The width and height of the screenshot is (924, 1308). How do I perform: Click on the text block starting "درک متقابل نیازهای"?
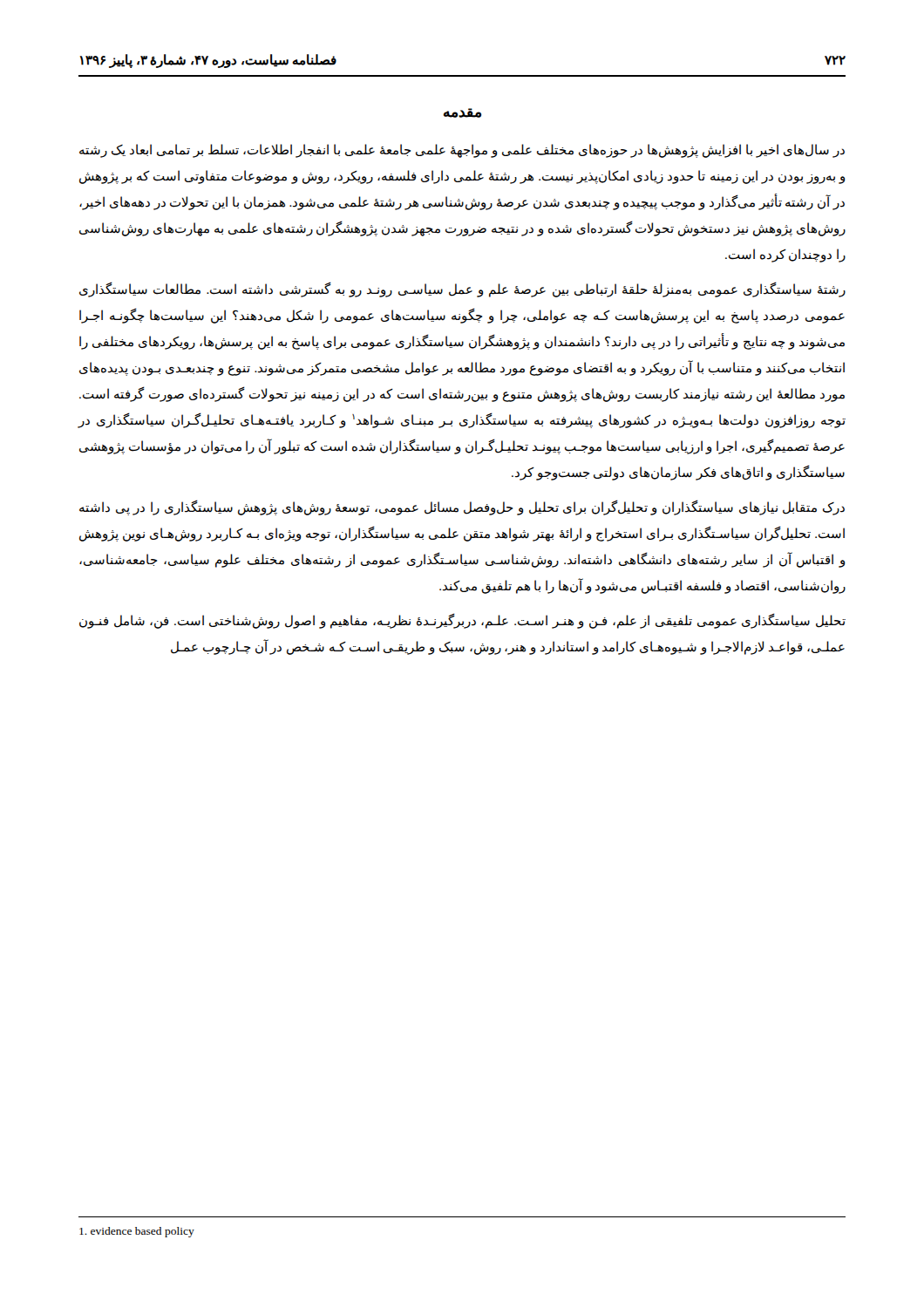[x=462, y=547]
